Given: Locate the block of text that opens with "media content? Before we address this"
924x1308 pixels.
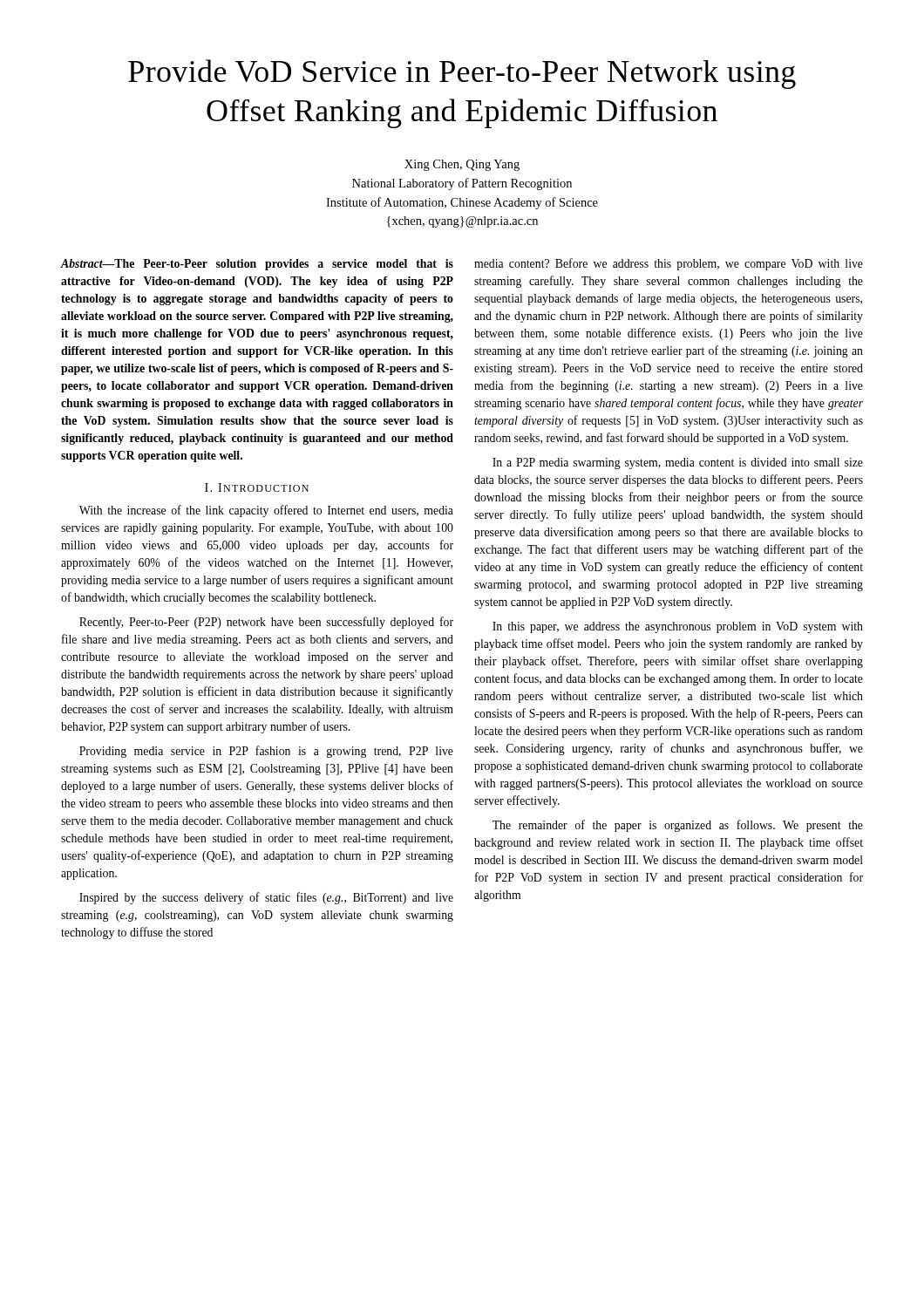Looking at the screenshot, I should tap(669, 580).
